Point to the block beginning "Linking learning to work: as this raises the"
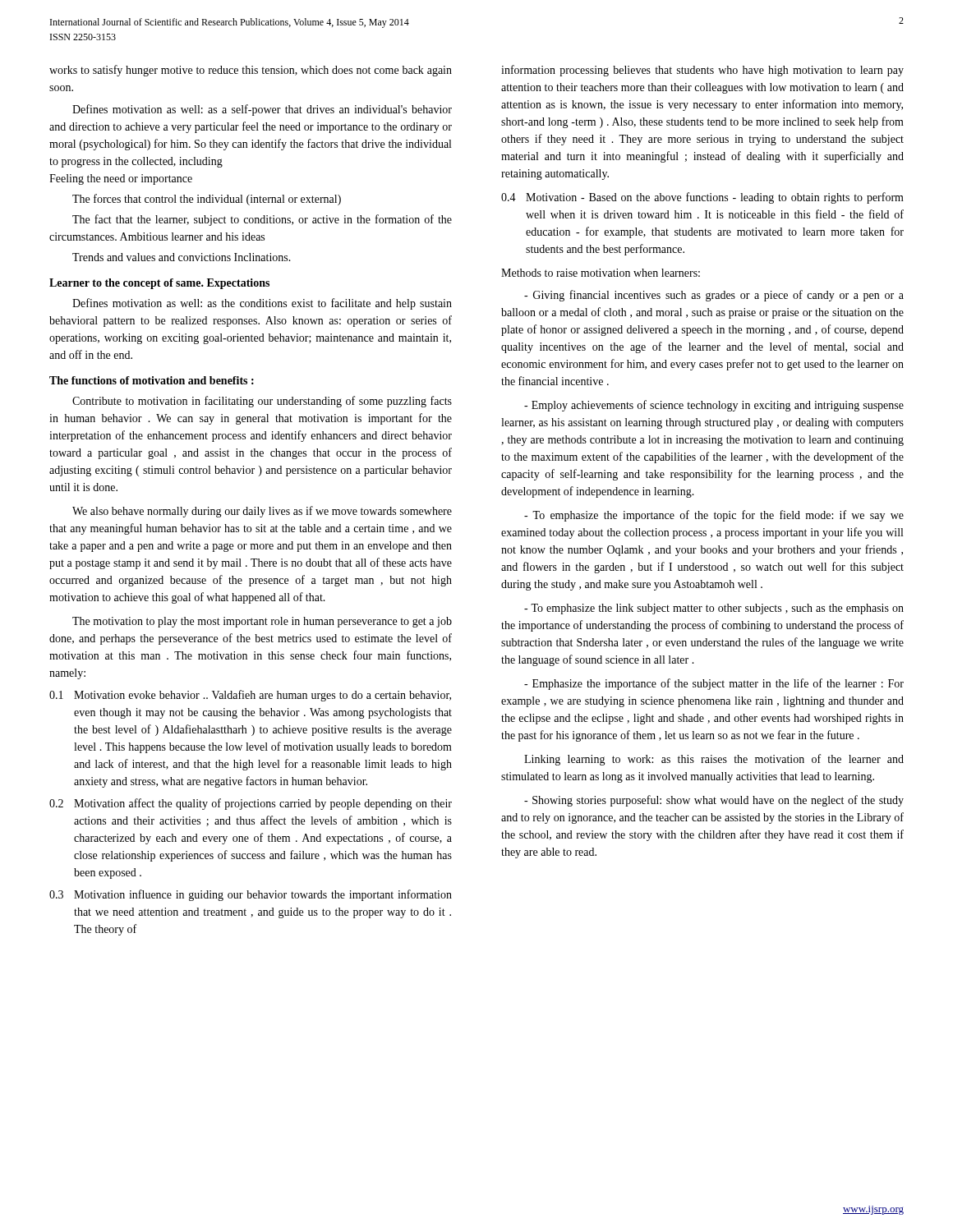This screenshot has height=1232, width=953. pos(702,768)
